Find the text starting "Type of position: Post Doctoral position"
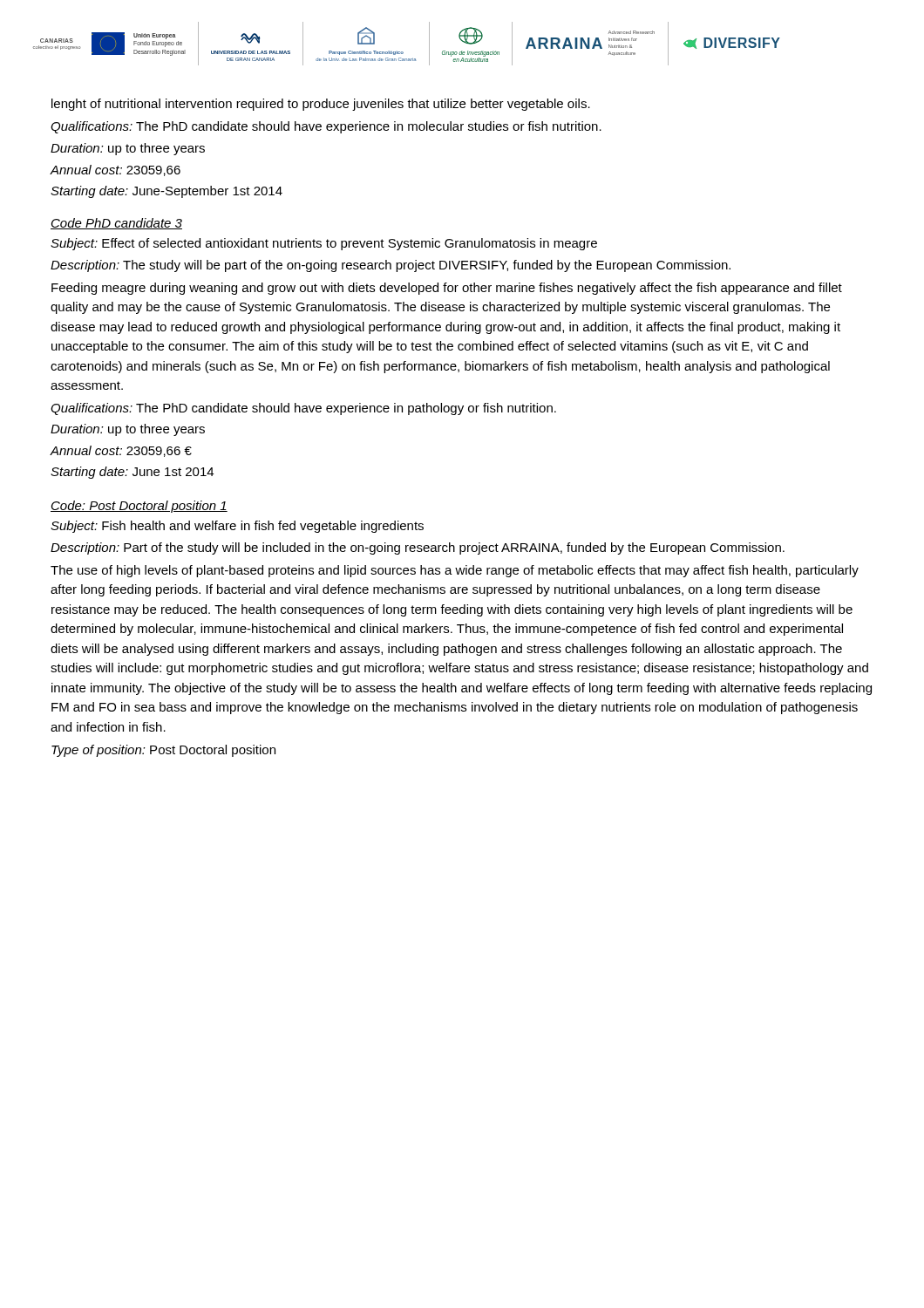The width and height of the screenshot is (924, 1308). pos(163,749)
